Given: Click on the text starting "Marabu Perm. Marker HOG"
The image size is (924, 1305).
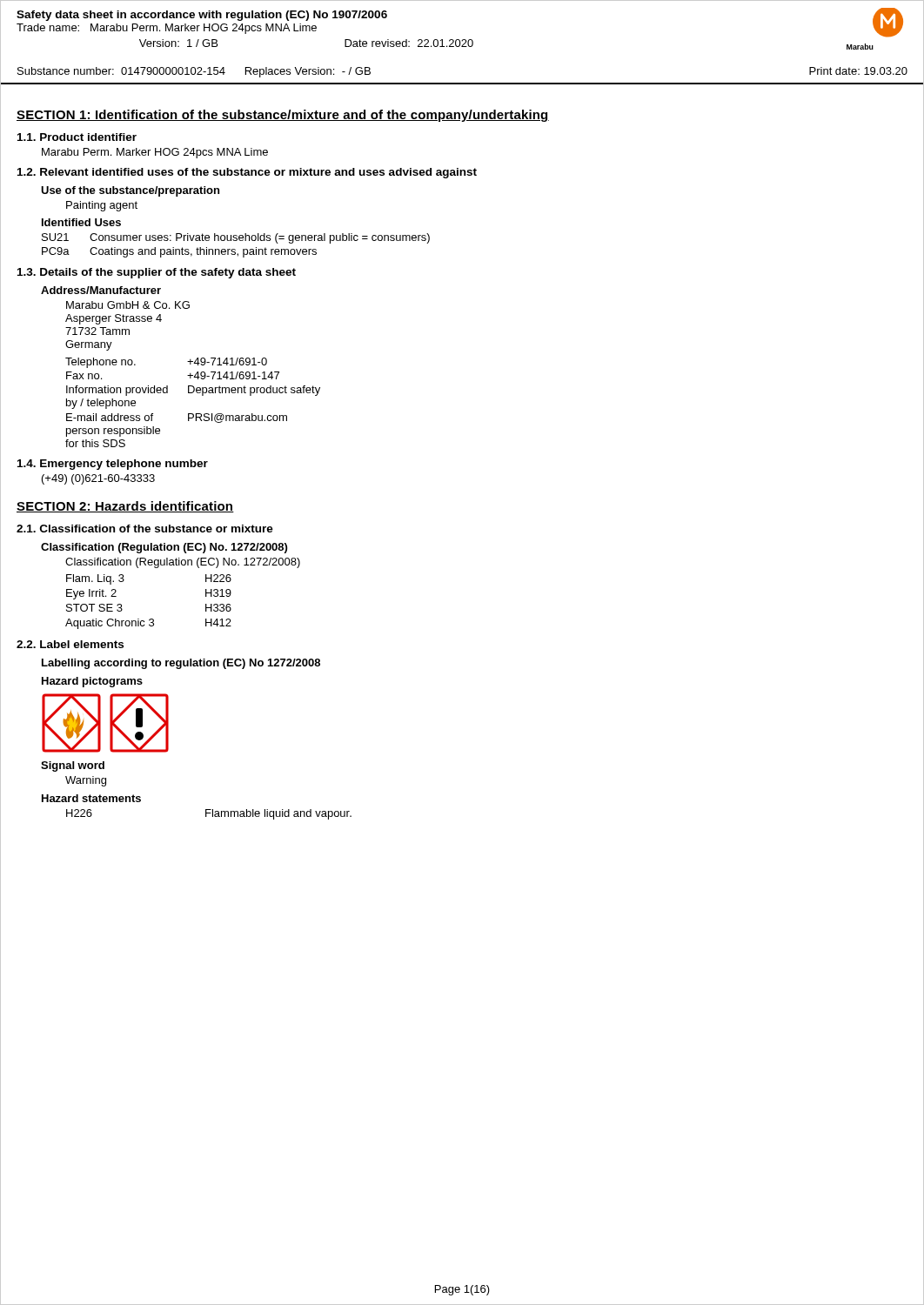Looking at the screenshot, I should tap(155, 152).
